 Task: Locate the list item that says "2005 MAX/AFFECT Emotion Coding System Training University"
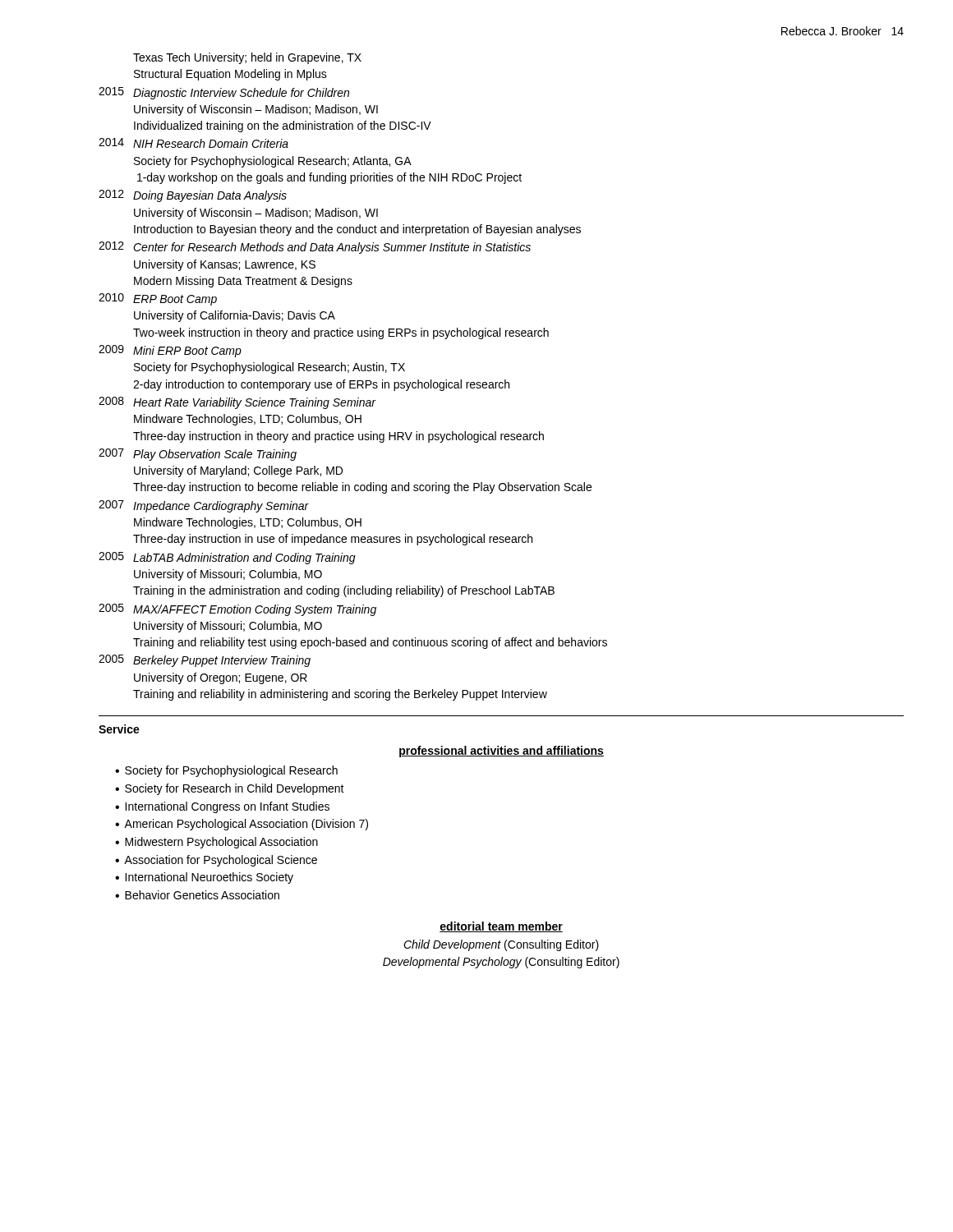501,626
